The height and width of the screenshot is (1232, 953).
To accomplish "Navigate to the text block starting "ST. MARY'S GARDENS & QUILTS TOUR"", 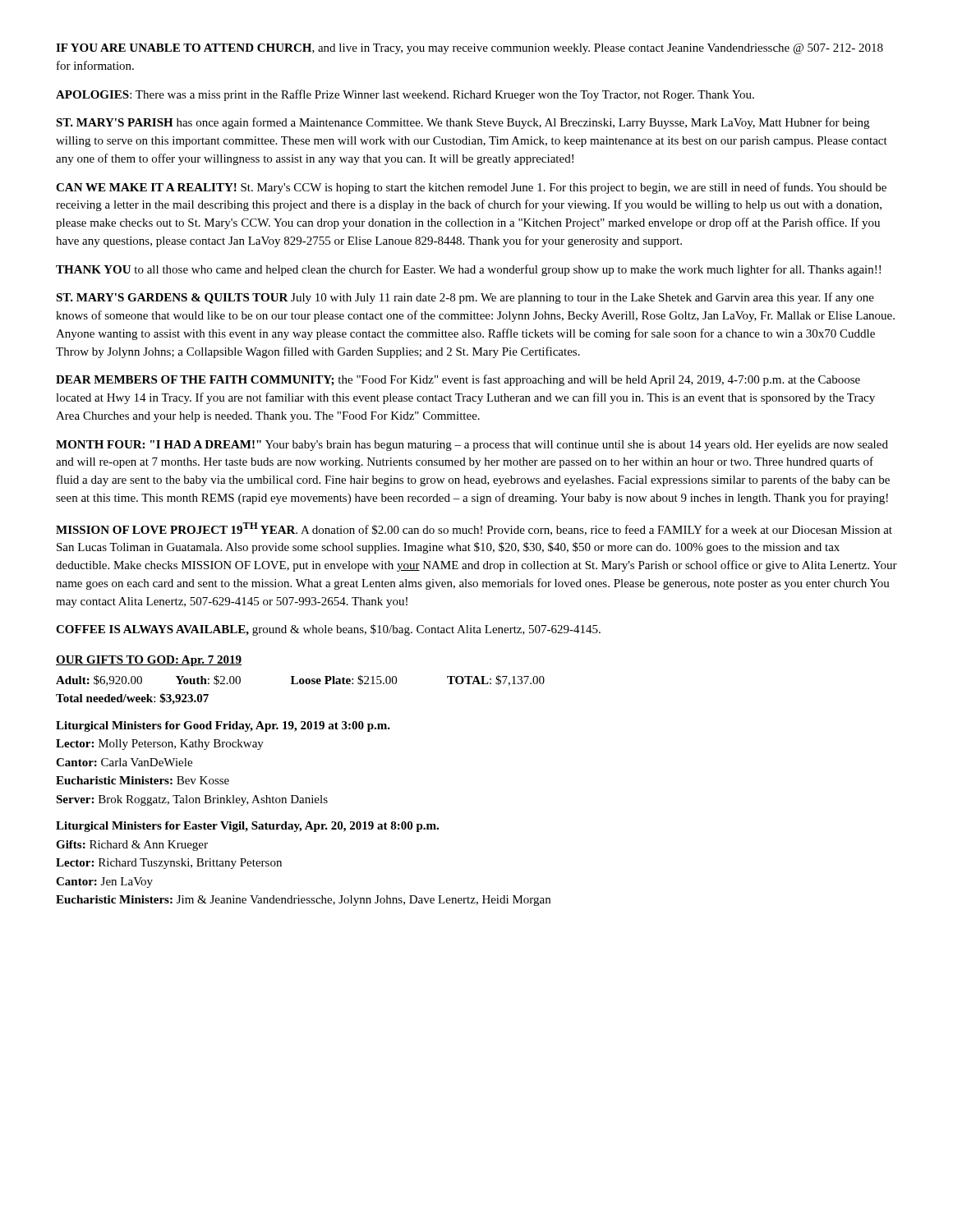I will pos(476,324).
